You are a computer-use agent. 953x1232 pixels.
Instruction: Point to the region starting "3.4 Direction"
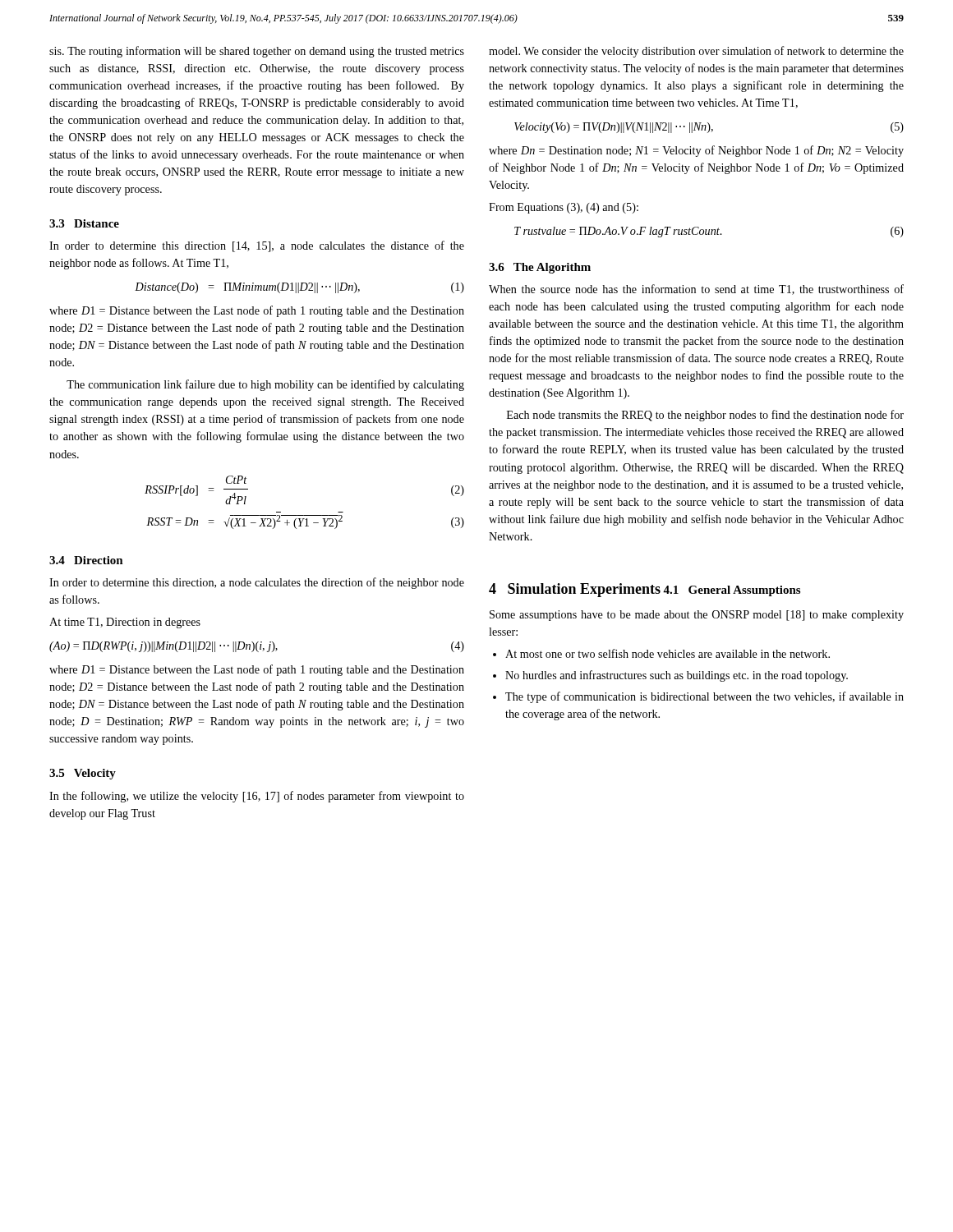click(x=86, y=560)
